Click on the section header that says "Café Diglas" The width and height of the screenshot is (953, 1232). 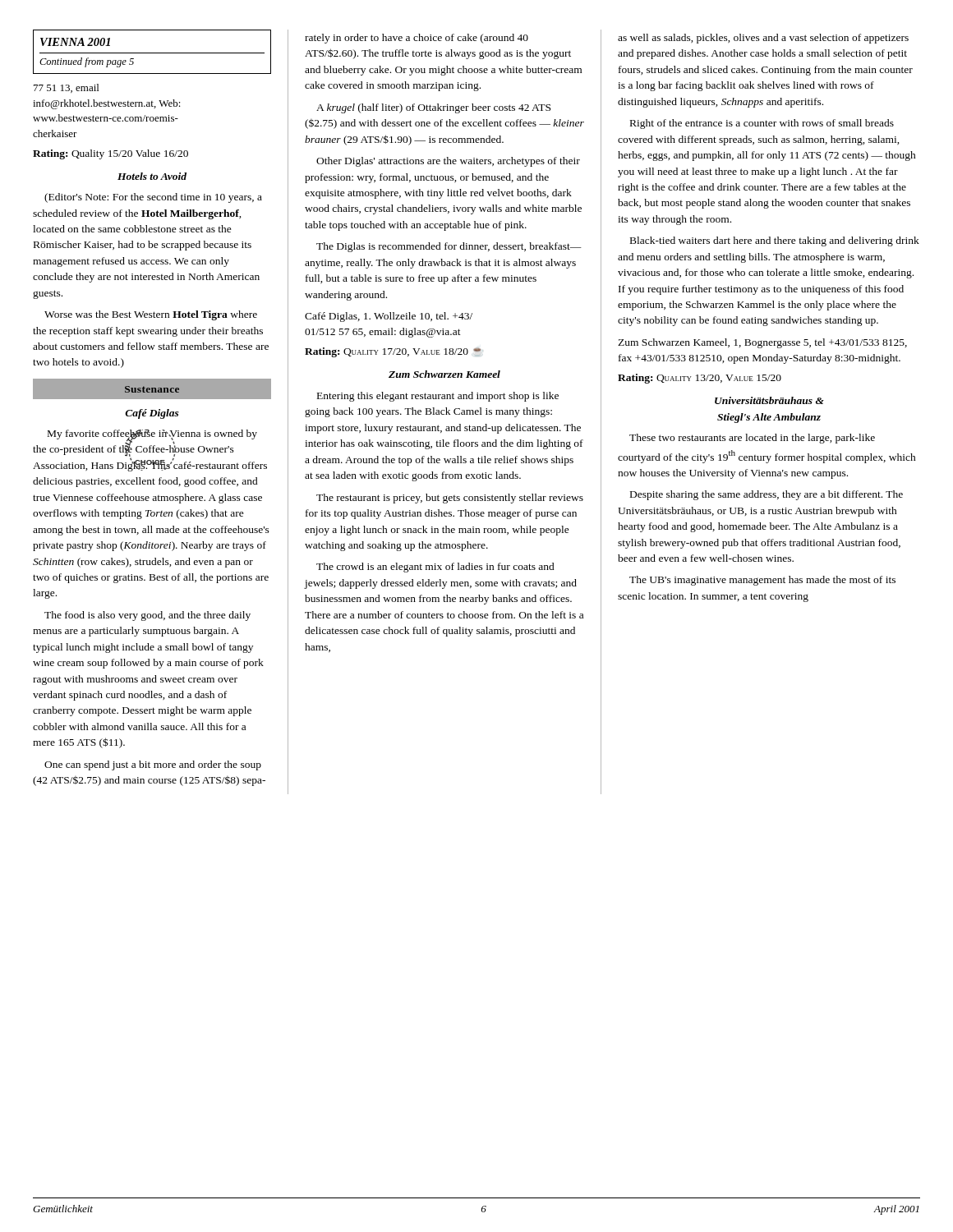(152, 413)
